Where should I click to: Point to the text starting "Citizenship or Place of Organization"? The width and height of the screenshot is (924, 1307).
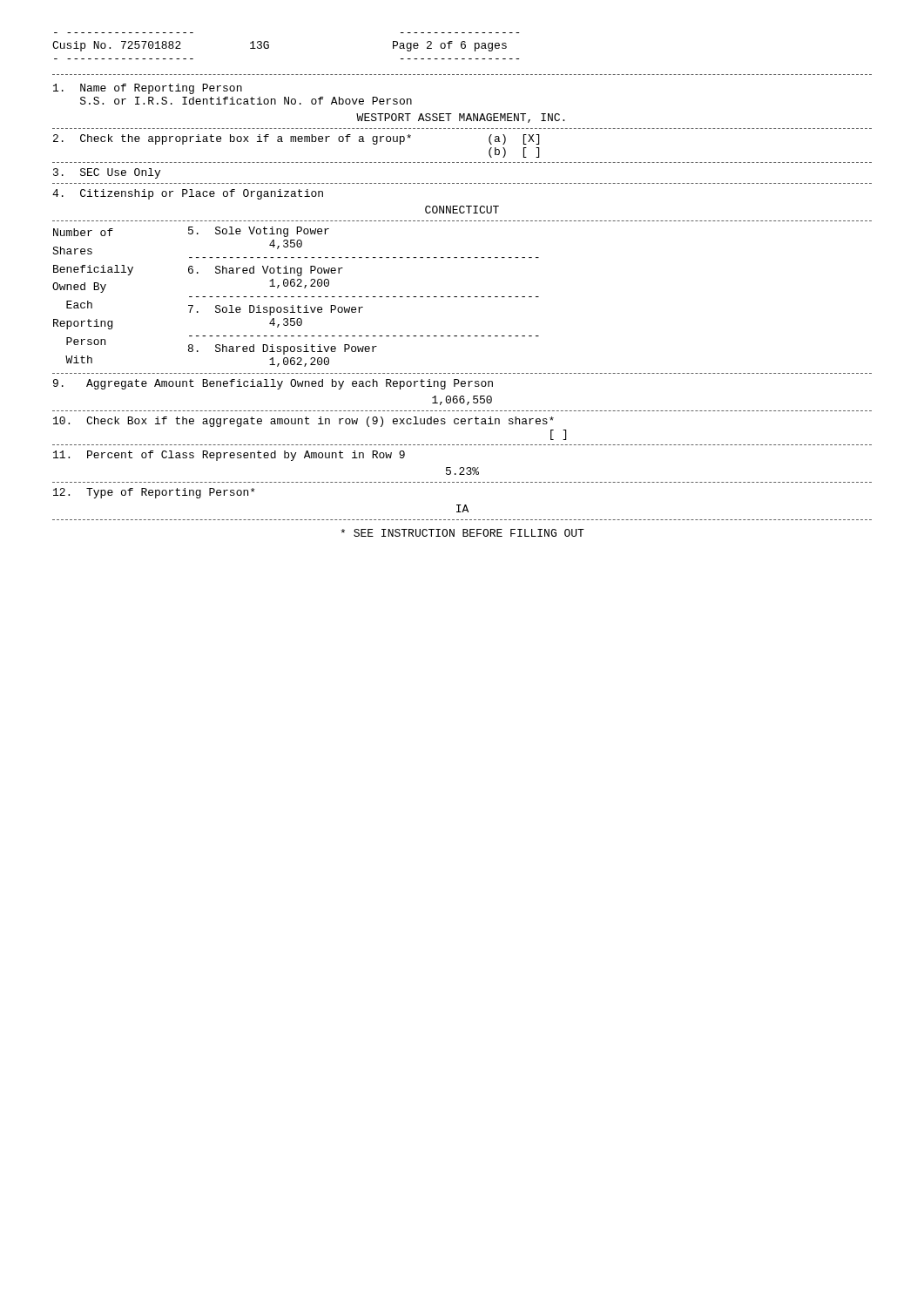click(462, 194)
